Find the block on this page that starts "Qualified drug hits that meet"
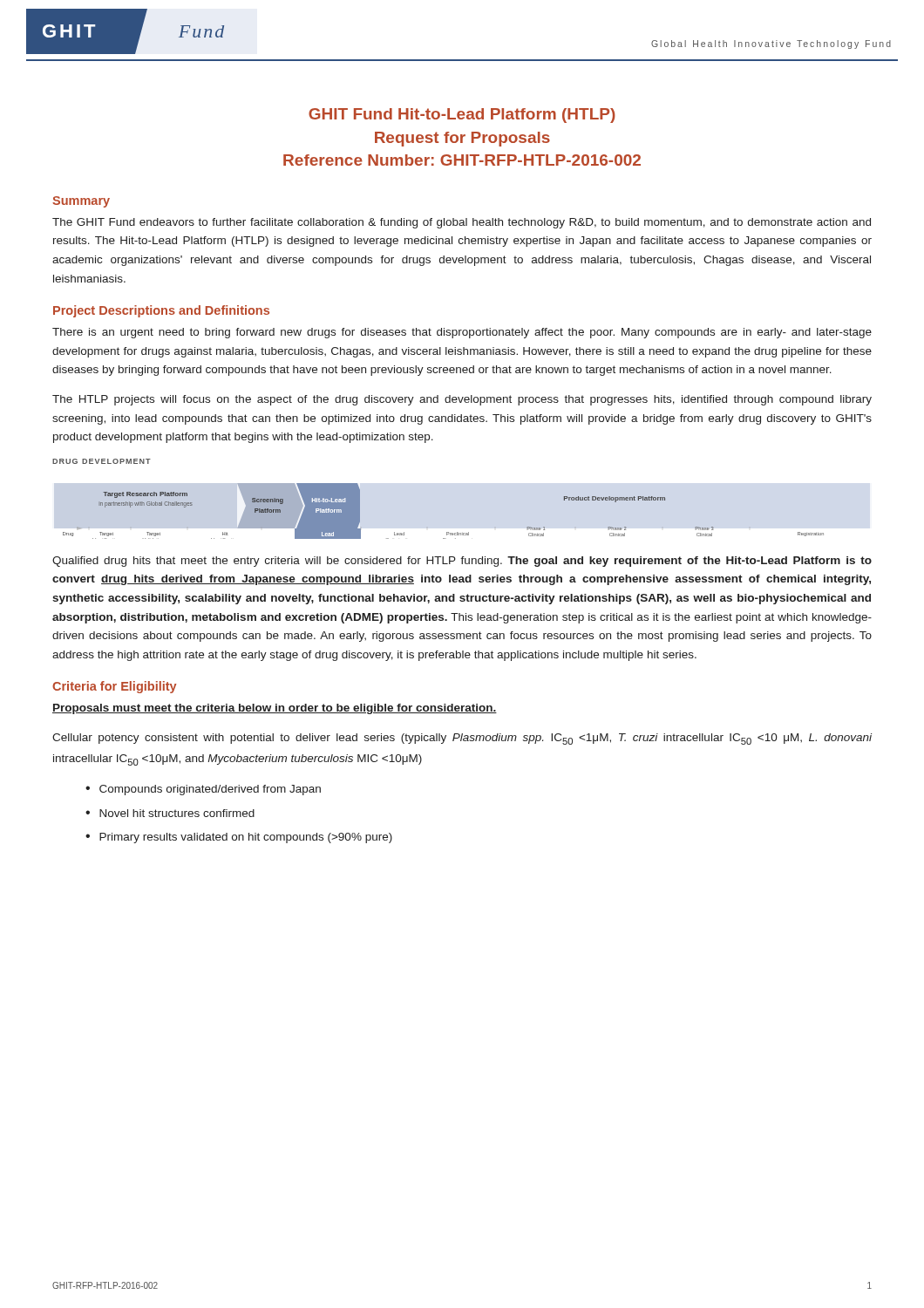The width and height of the screenshot is (924, 1308). click(x=462, y=607)
